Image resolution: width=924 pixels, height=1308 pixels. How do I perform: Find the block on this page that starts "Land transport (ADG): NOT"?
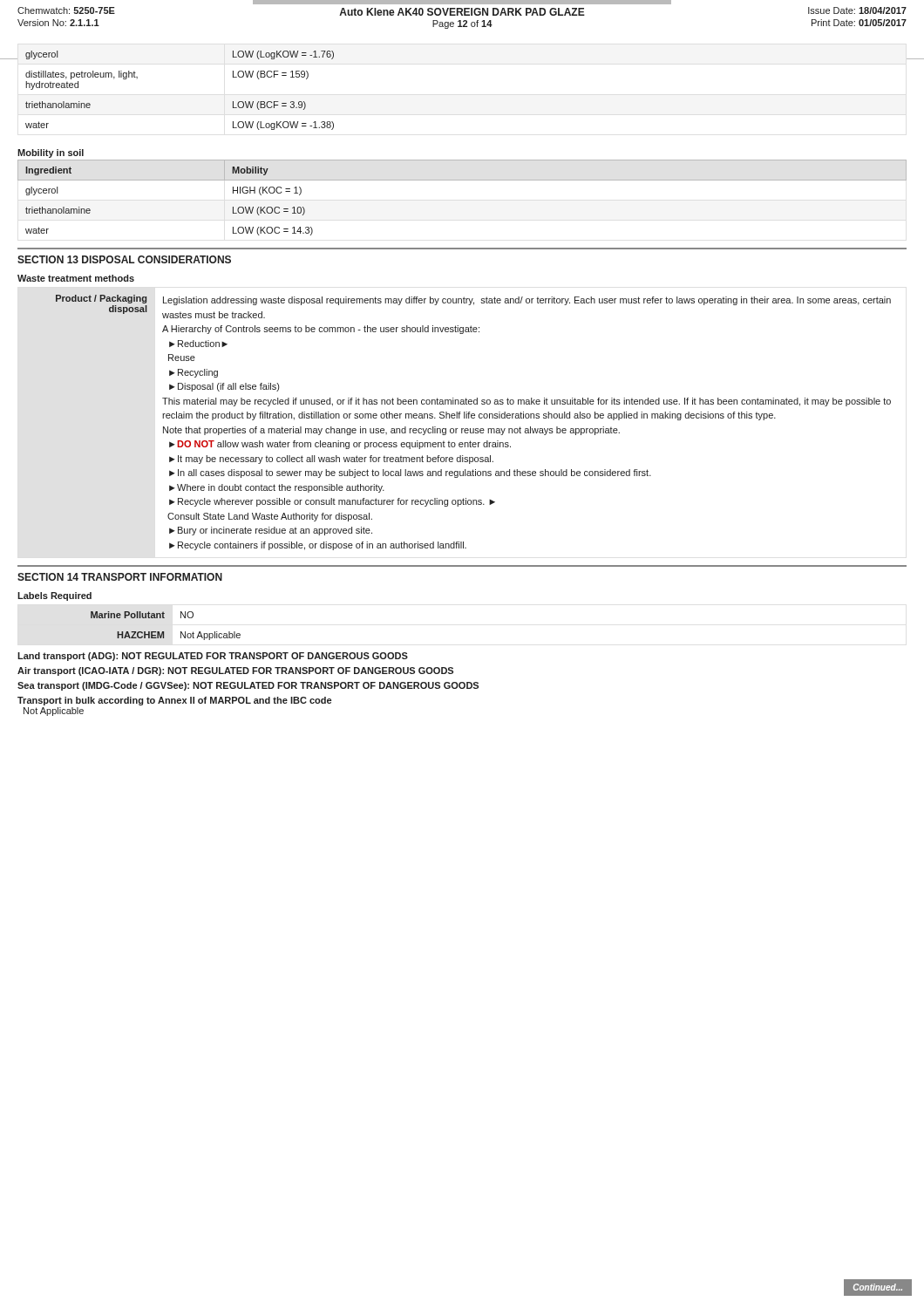click(x=213, y=656)
